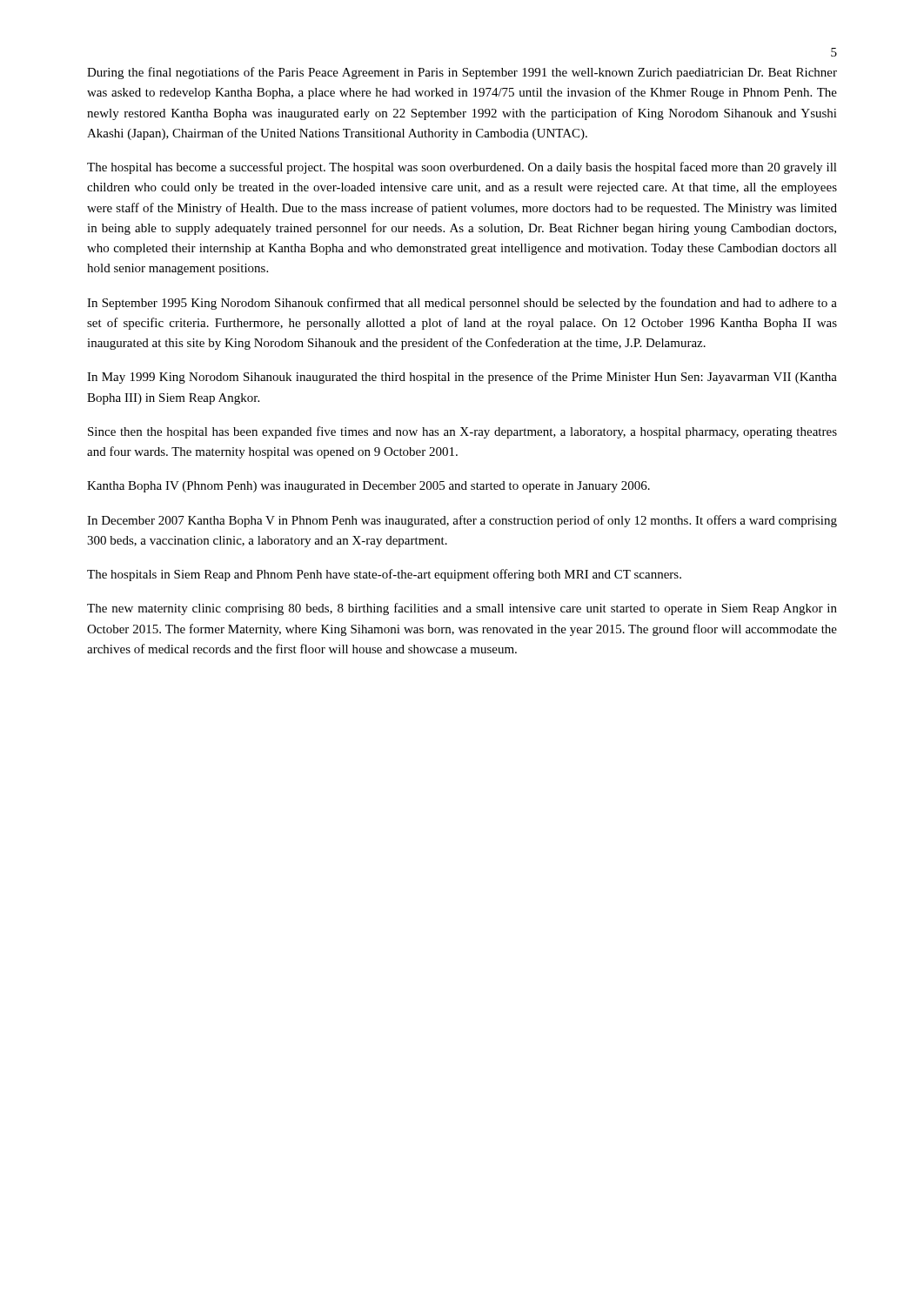Locate the text block starting "Since then the hospital has been expanded five"
Screen dimensions: 1305x924
(462, 442)
